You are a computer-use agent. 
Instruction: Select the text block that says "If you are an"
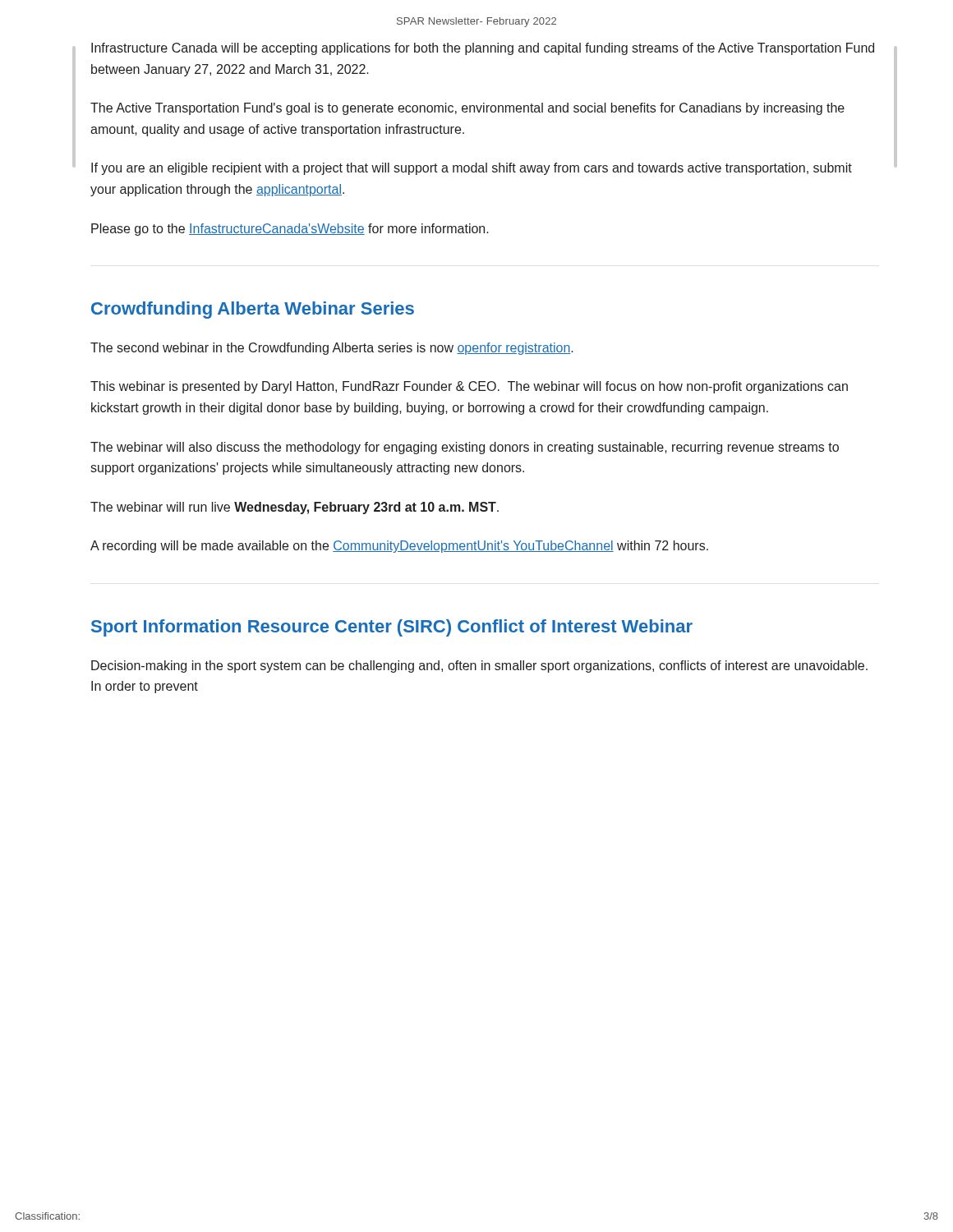[471, 179]
